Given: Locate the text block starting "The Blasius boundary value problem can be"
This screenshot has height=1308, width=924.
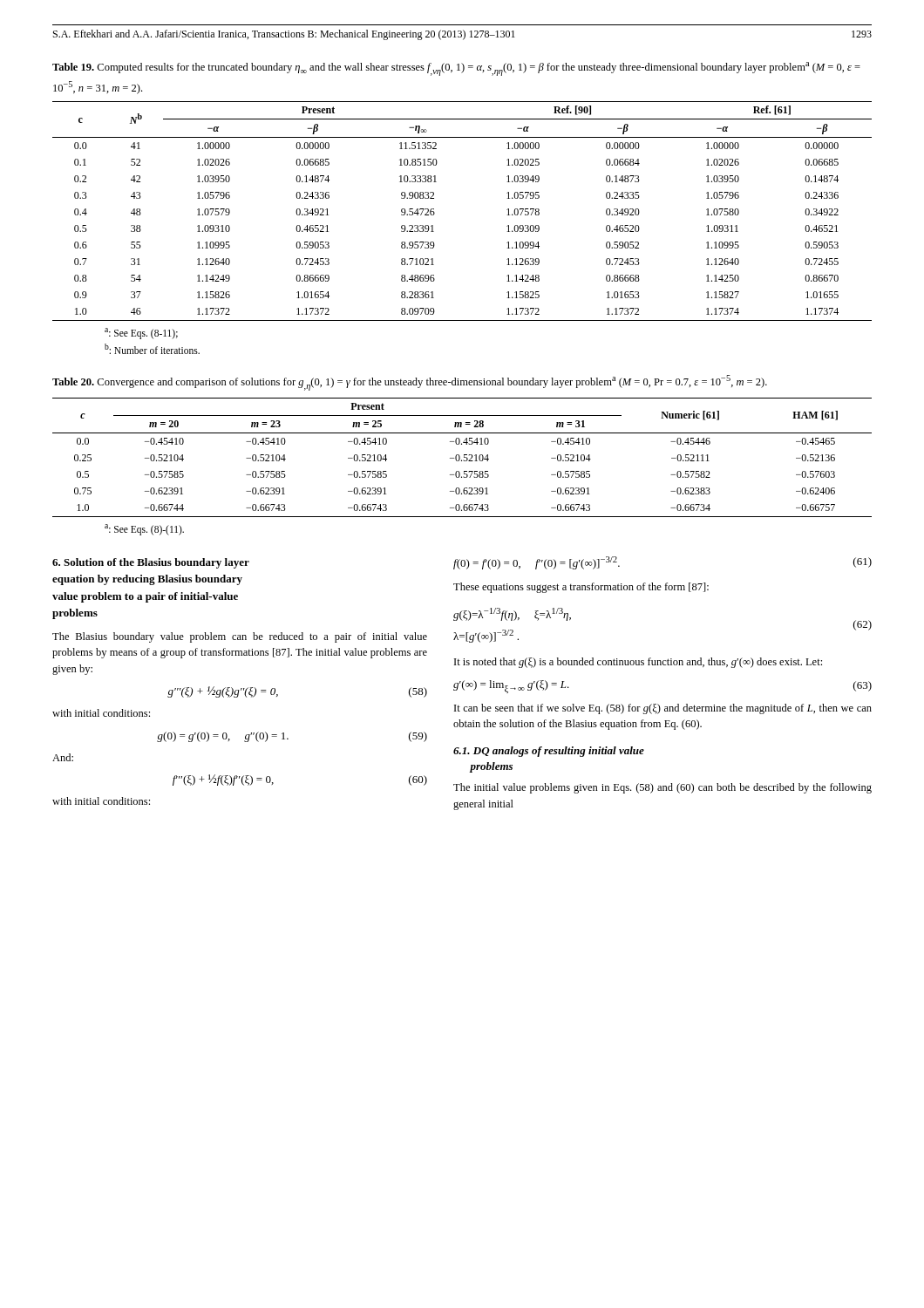Looking at the screenshot, I should point(240,653).
